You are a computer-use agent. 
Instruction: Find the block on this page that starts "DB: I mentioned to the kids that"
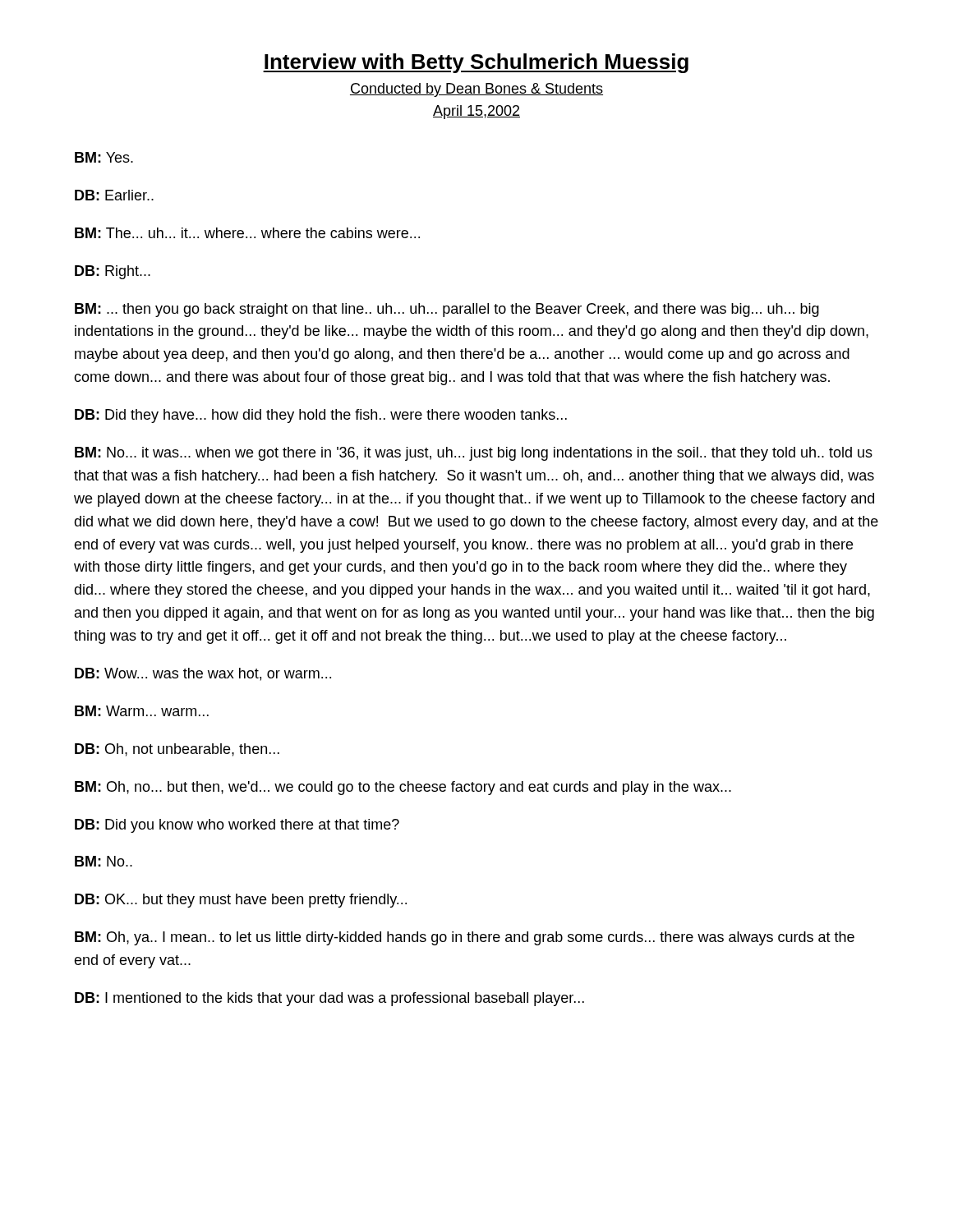[330, 998]
